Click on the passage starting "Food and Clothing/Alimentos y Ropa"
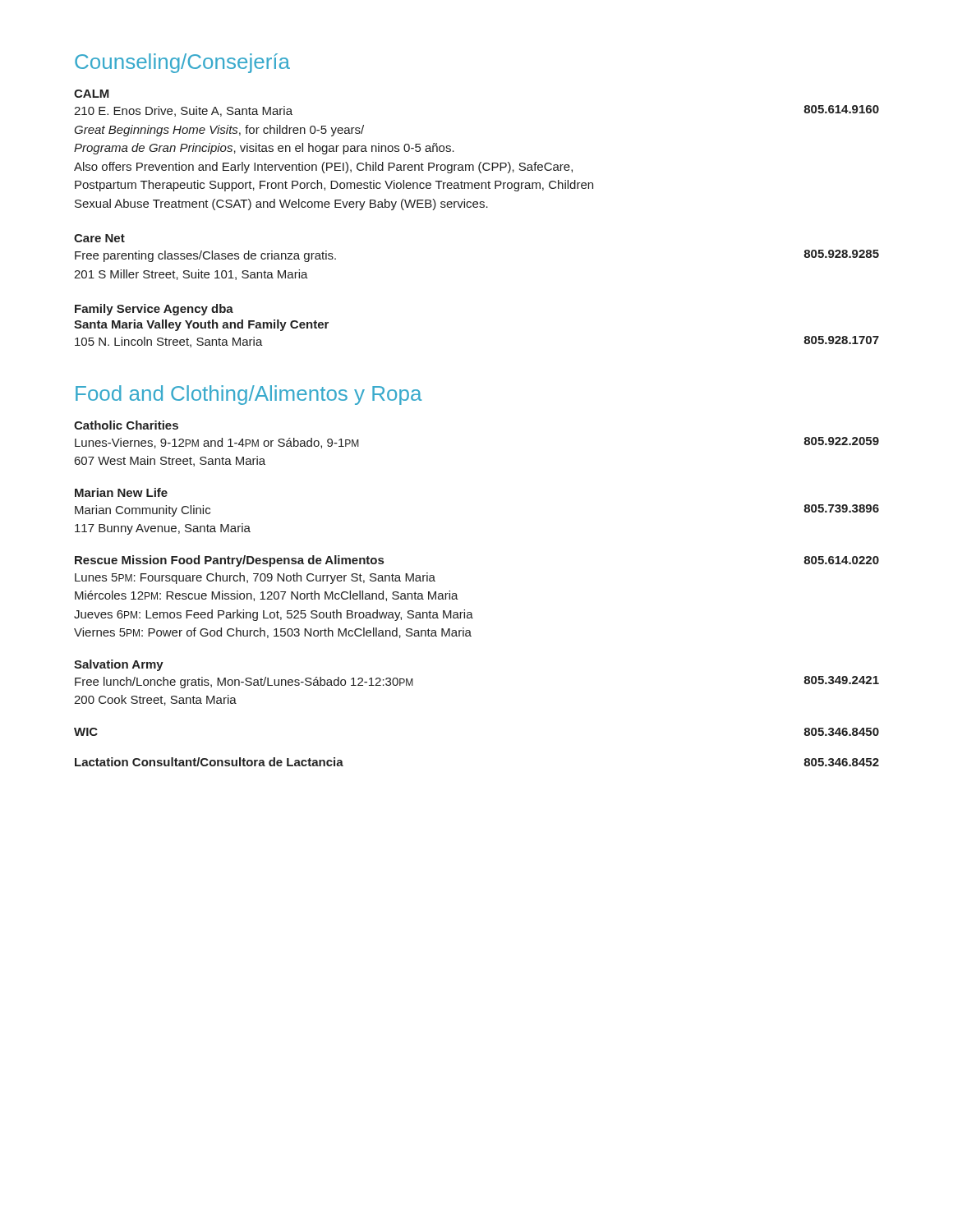Screen dimensions: 1232x953 tap(249, 395)
